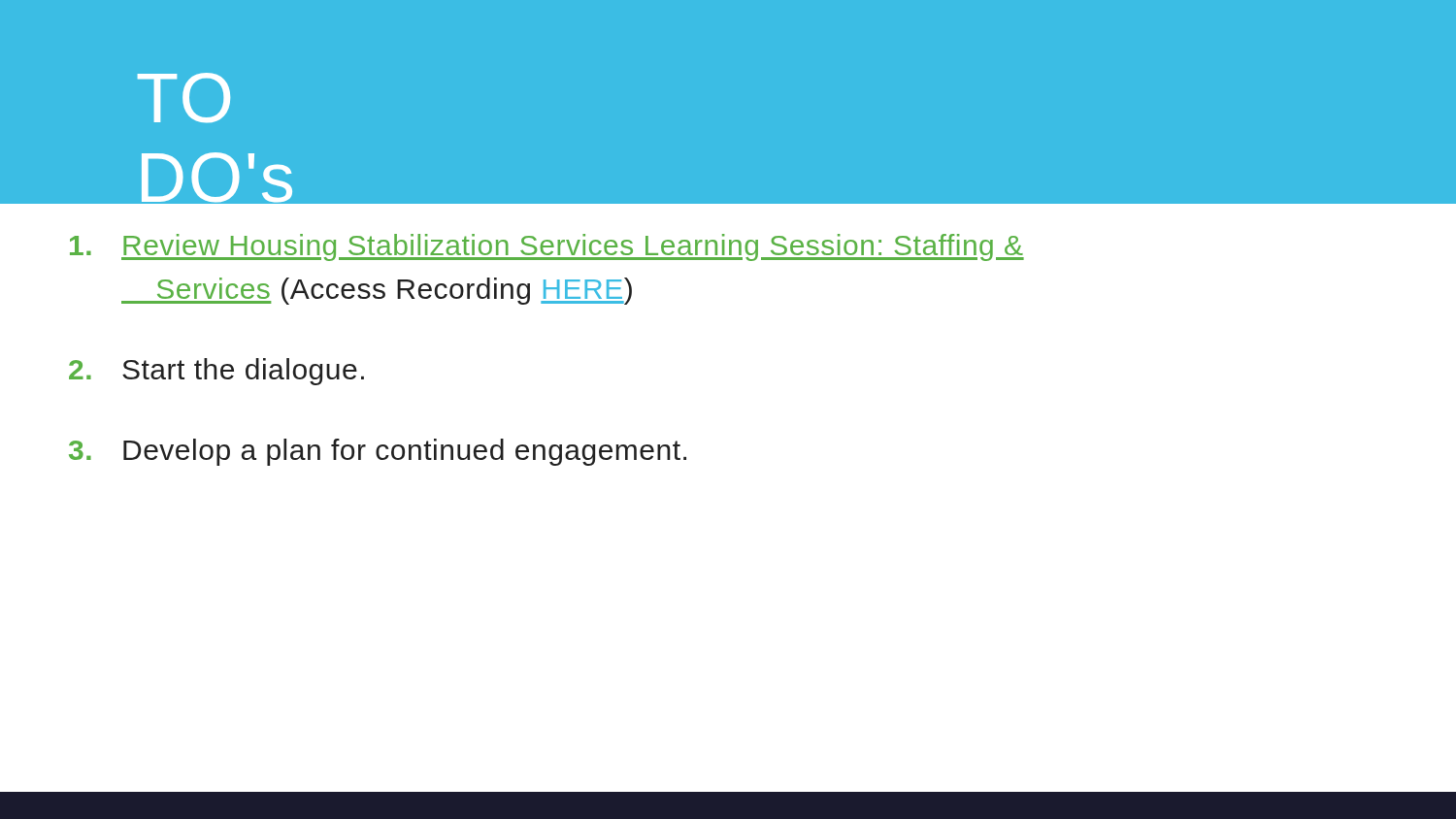Click the passage that begins "3. Develop a plan for"
Screen dimensions: 819x1456
pyautogui.click(x=379, y=450)
